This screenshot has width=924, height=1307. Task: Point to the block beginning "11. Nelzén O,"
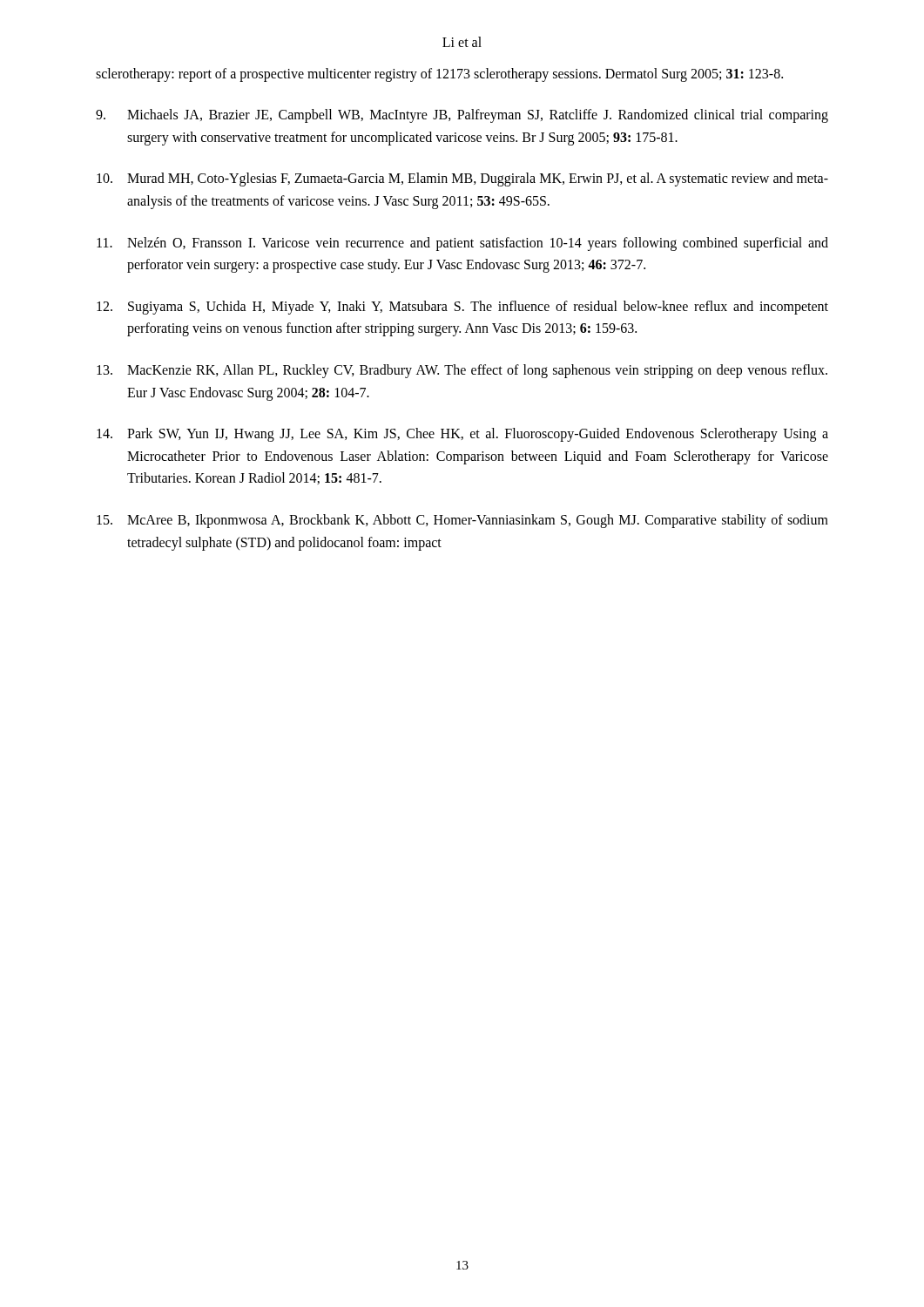(462, 254)
